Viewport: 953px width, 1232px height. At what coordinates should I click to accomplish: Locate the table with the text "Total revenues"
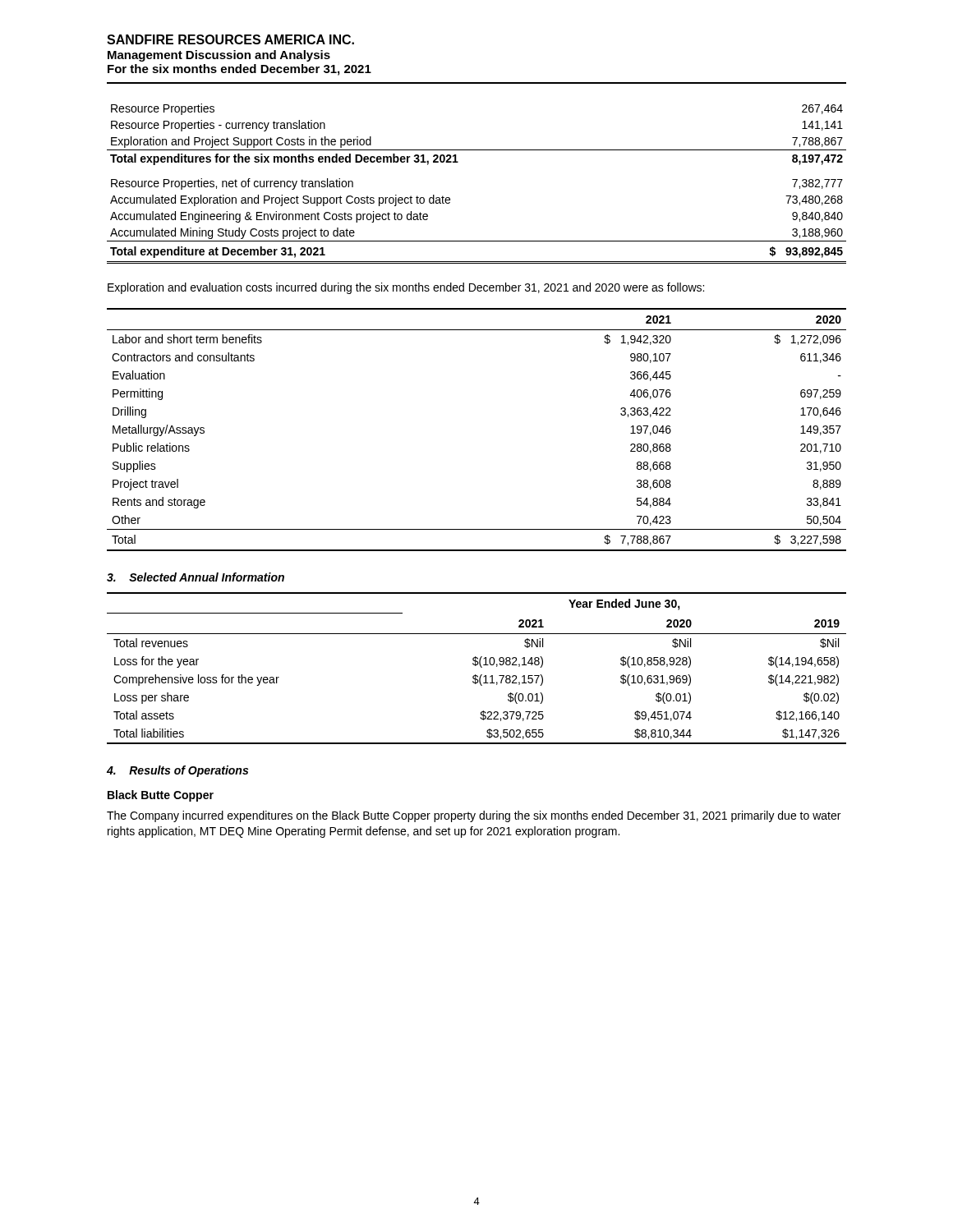476,668
